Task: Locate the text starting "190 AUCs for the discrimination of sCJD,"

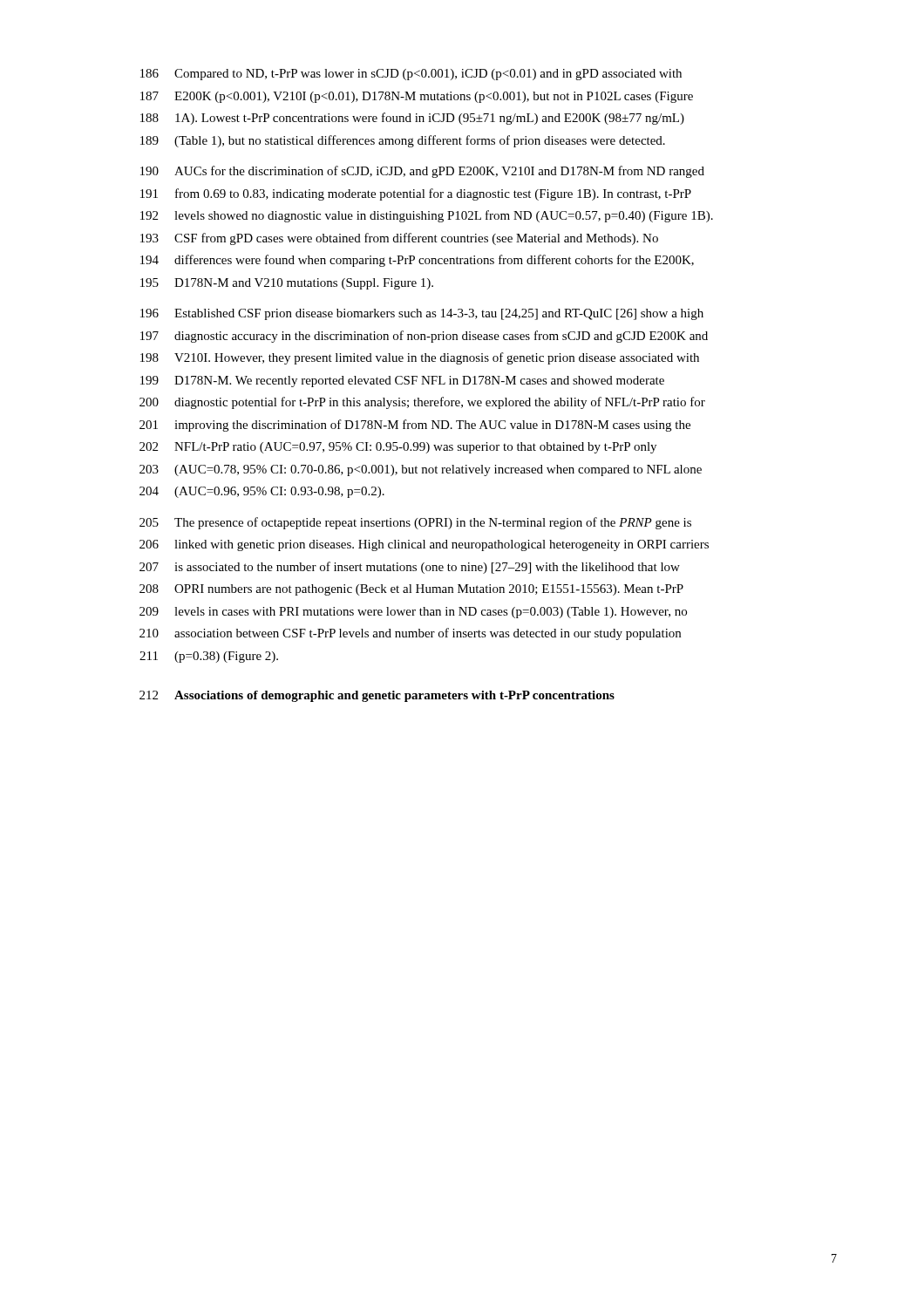Action: (475, 227)
